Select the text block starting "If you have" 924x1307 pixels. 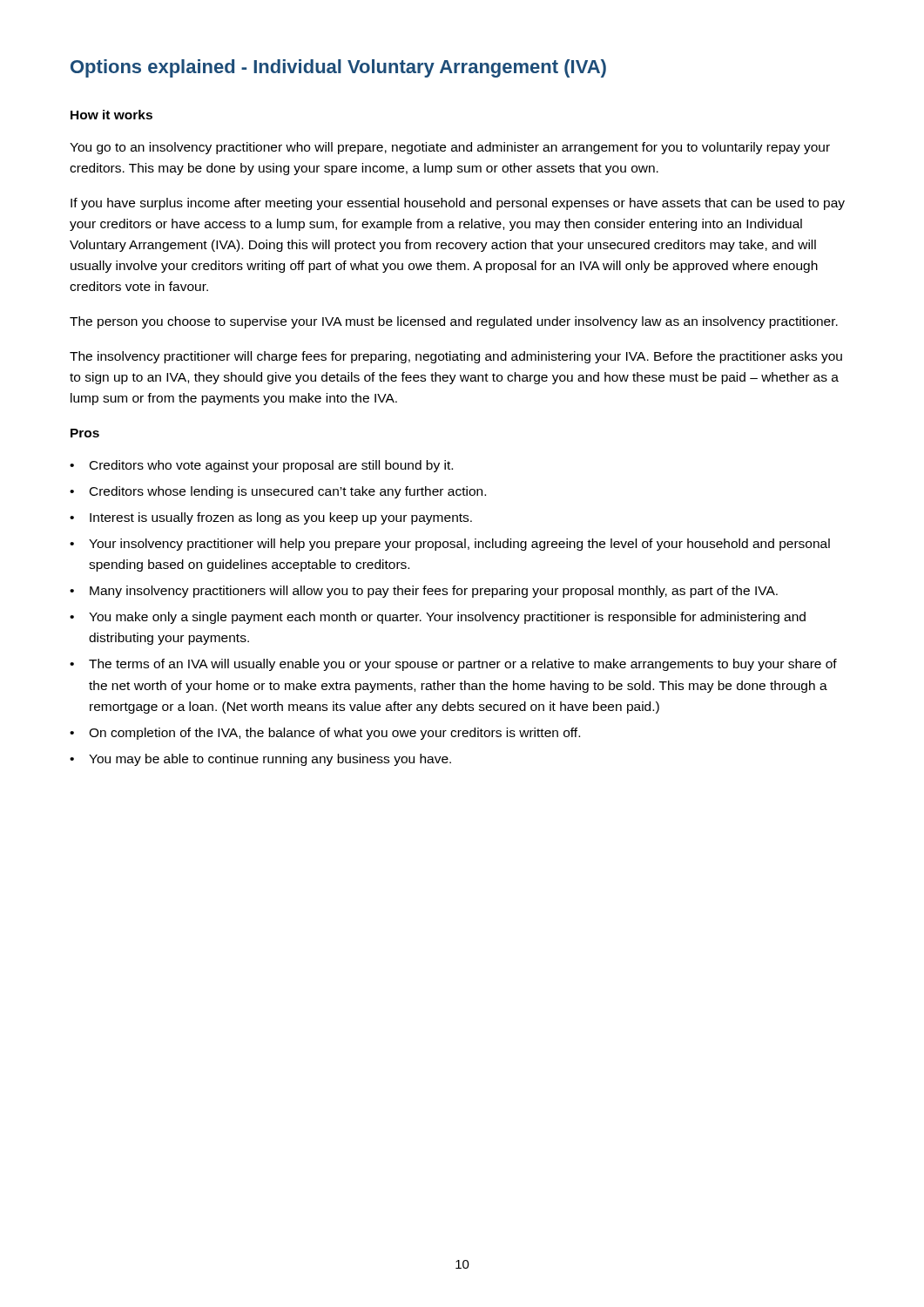coord(457,244)
